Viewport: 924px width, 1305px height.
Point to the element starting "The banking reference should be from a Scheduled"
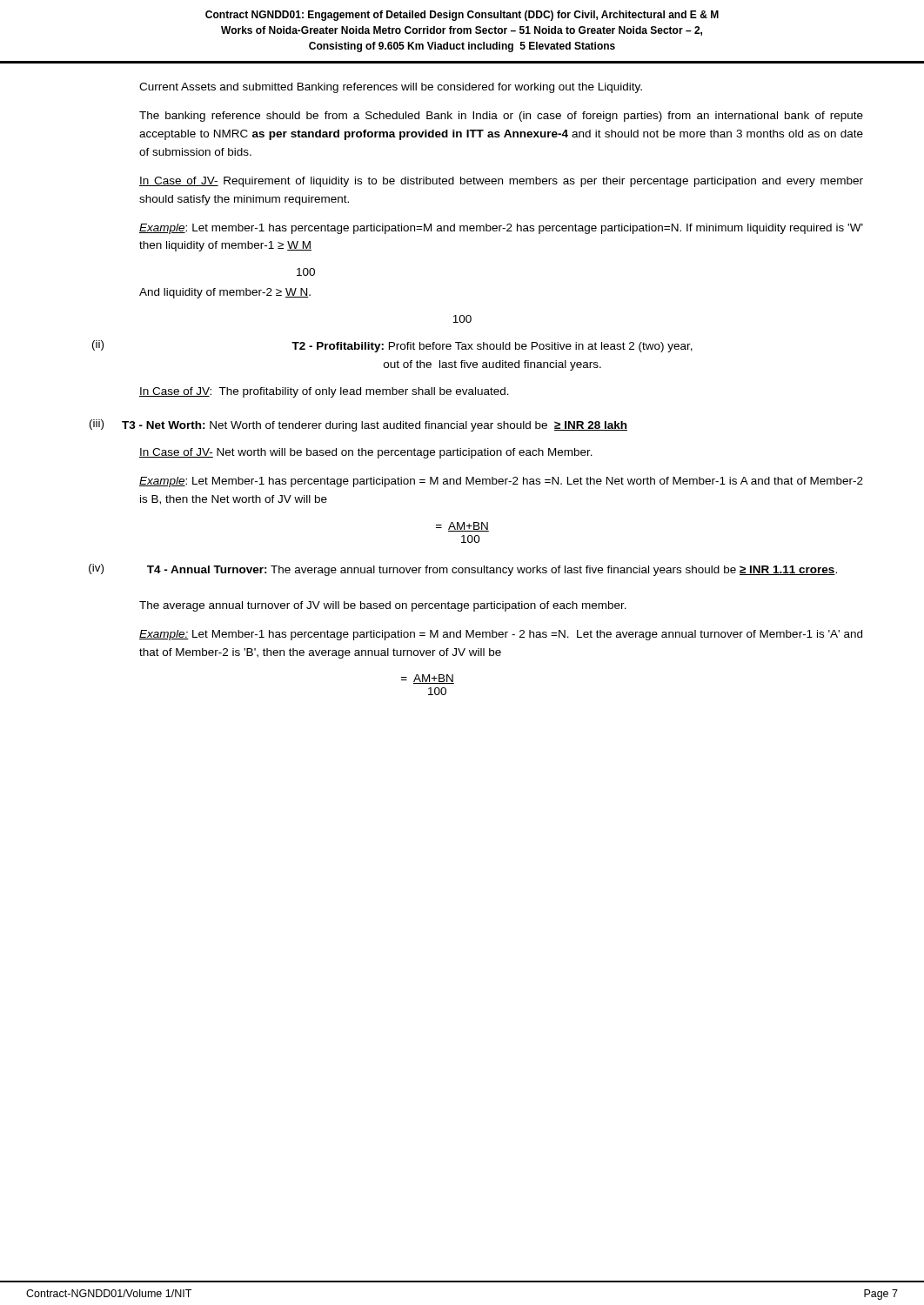pyautogui.click(x=501, y=133)
